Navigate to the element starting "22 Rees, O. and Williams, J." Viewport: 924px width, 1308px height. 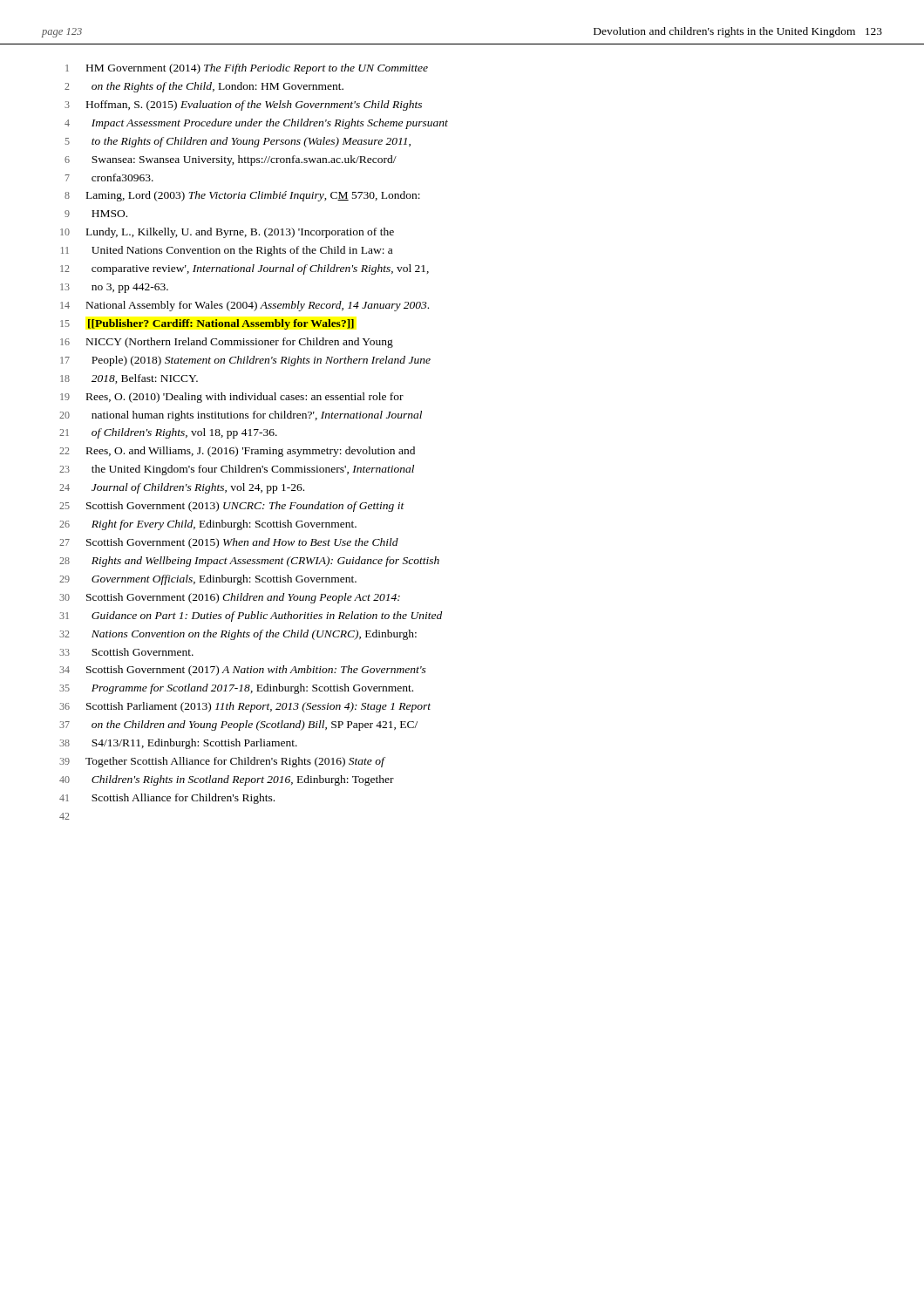tap(237, 452)
